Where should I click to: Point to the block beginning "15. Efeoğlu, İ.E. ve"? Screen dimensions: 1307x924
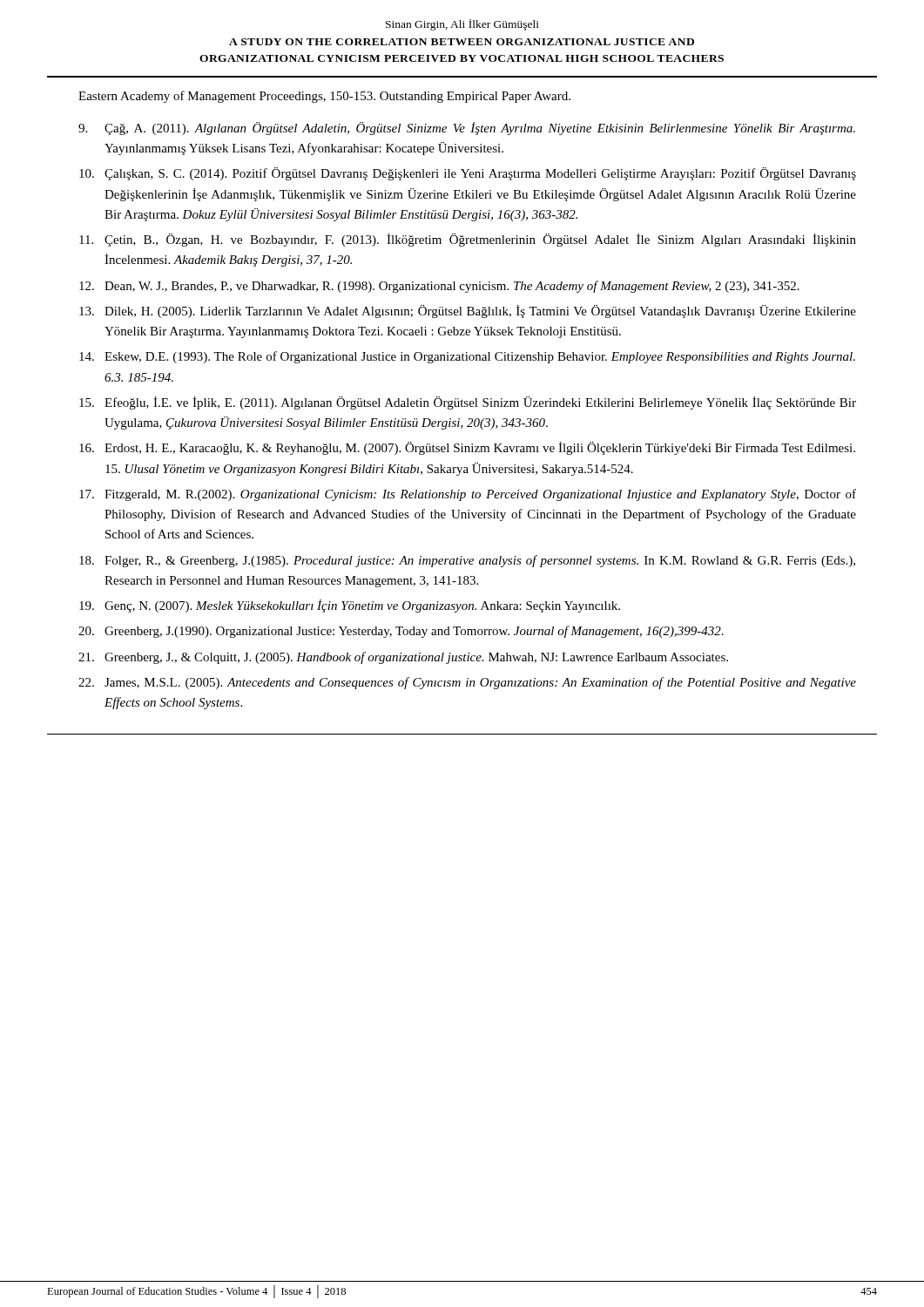pos(467,413)
